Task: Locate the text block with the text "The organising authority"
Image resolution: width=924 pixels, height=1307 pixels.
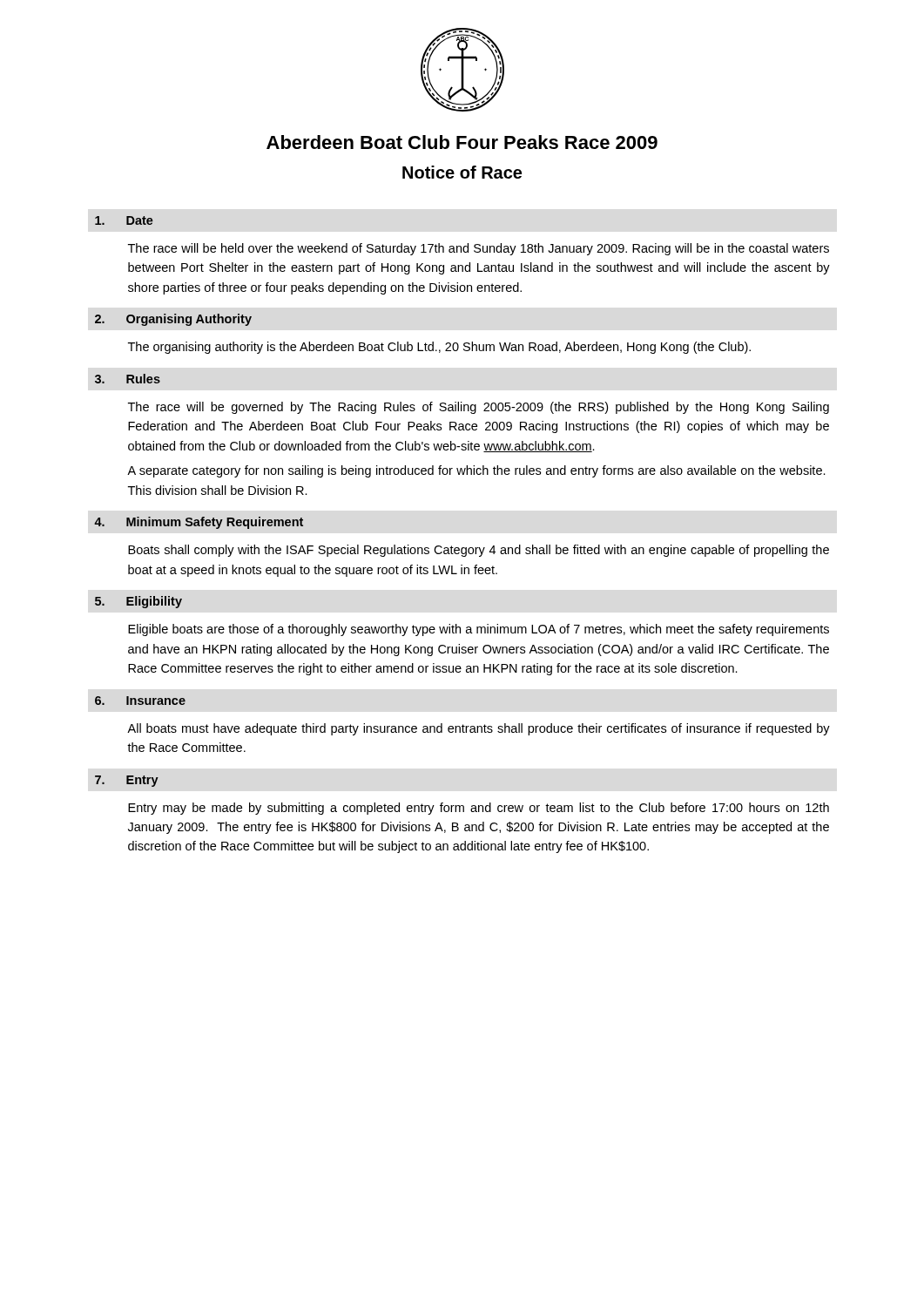Action: (440, 347)
